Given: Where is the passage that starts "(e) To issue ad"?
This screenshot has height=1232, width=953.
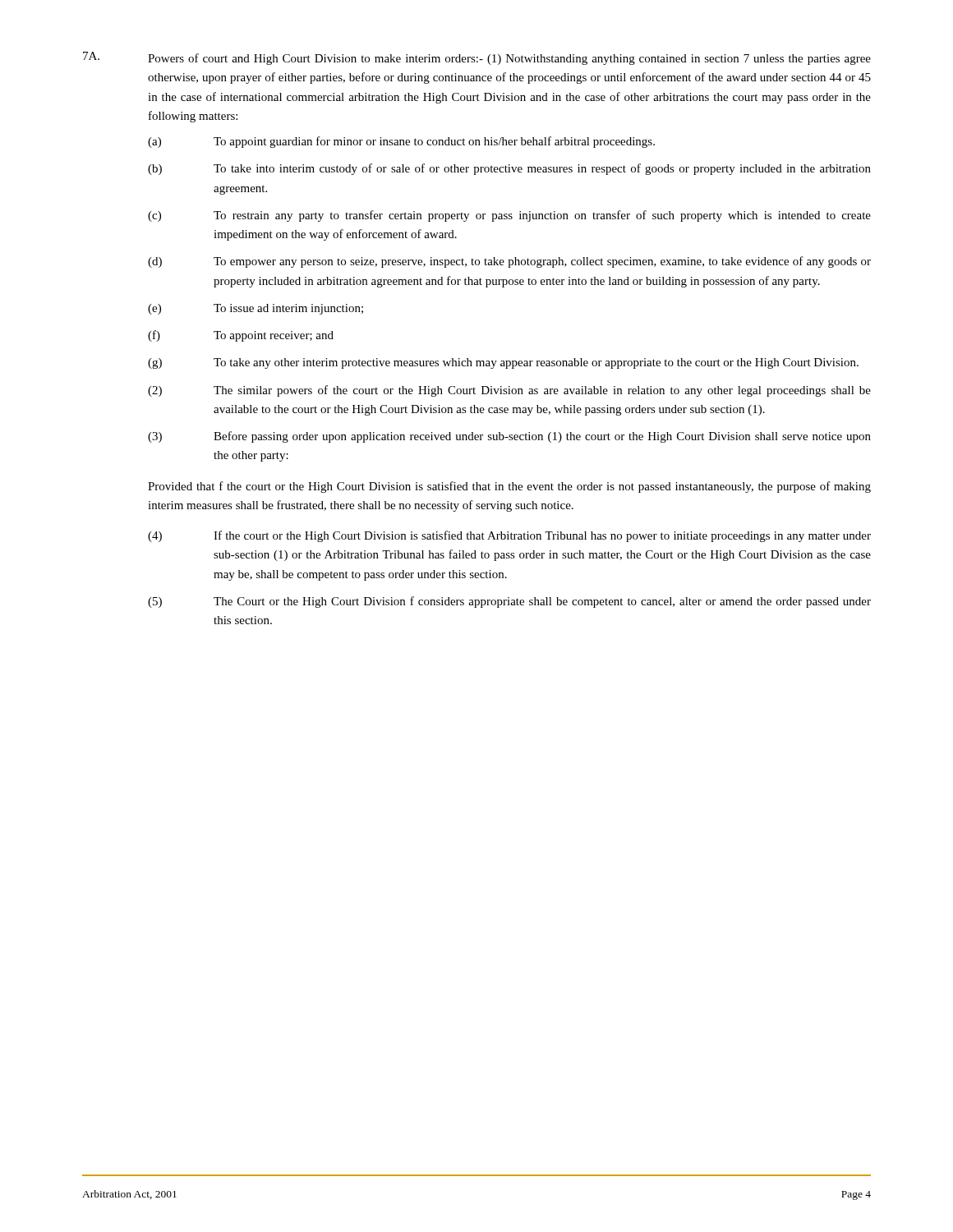Looking at the screenshot, I should 256,309.
